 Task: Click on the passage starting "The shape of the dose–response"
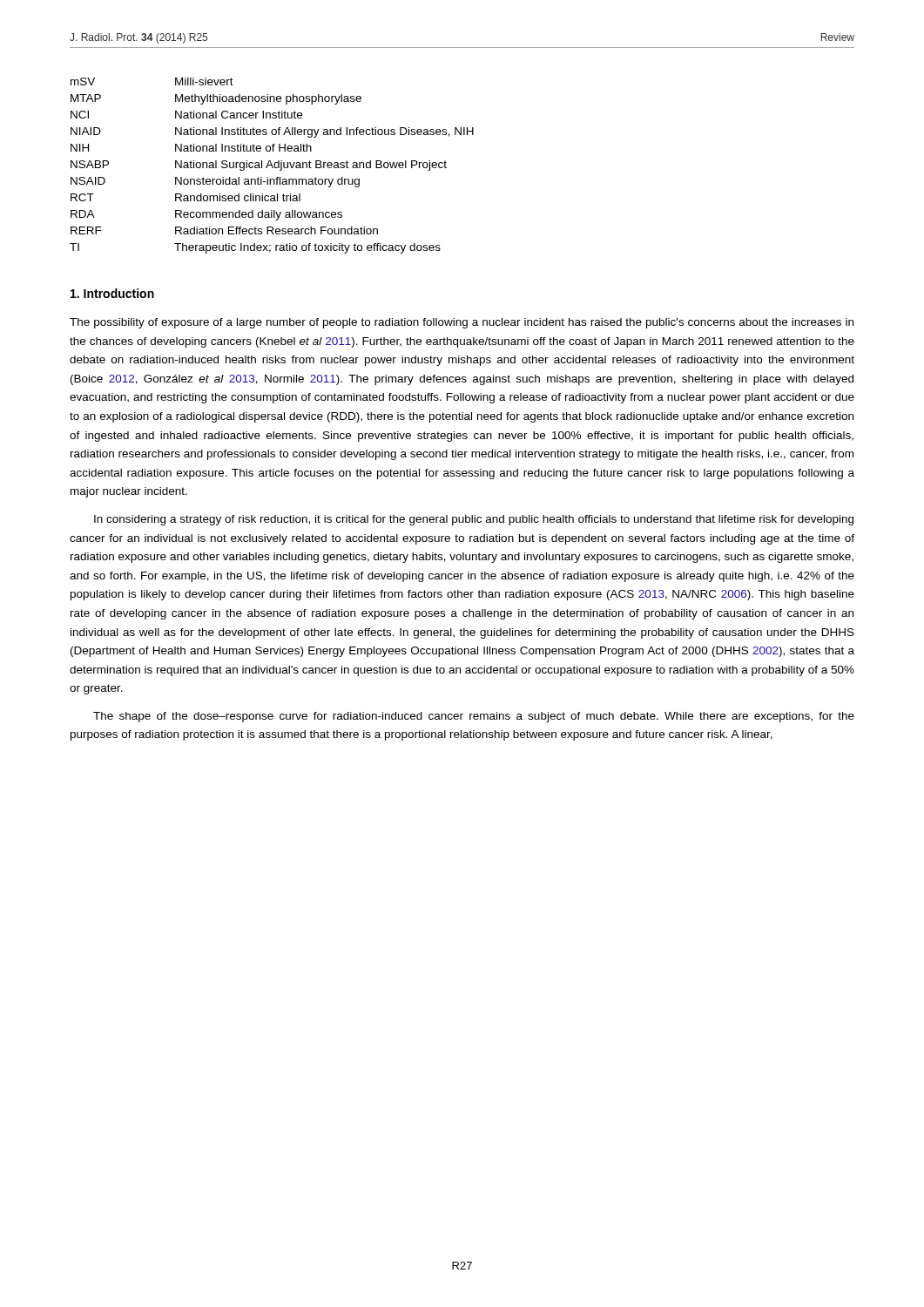pyautogui.click(x=462, y=725)
